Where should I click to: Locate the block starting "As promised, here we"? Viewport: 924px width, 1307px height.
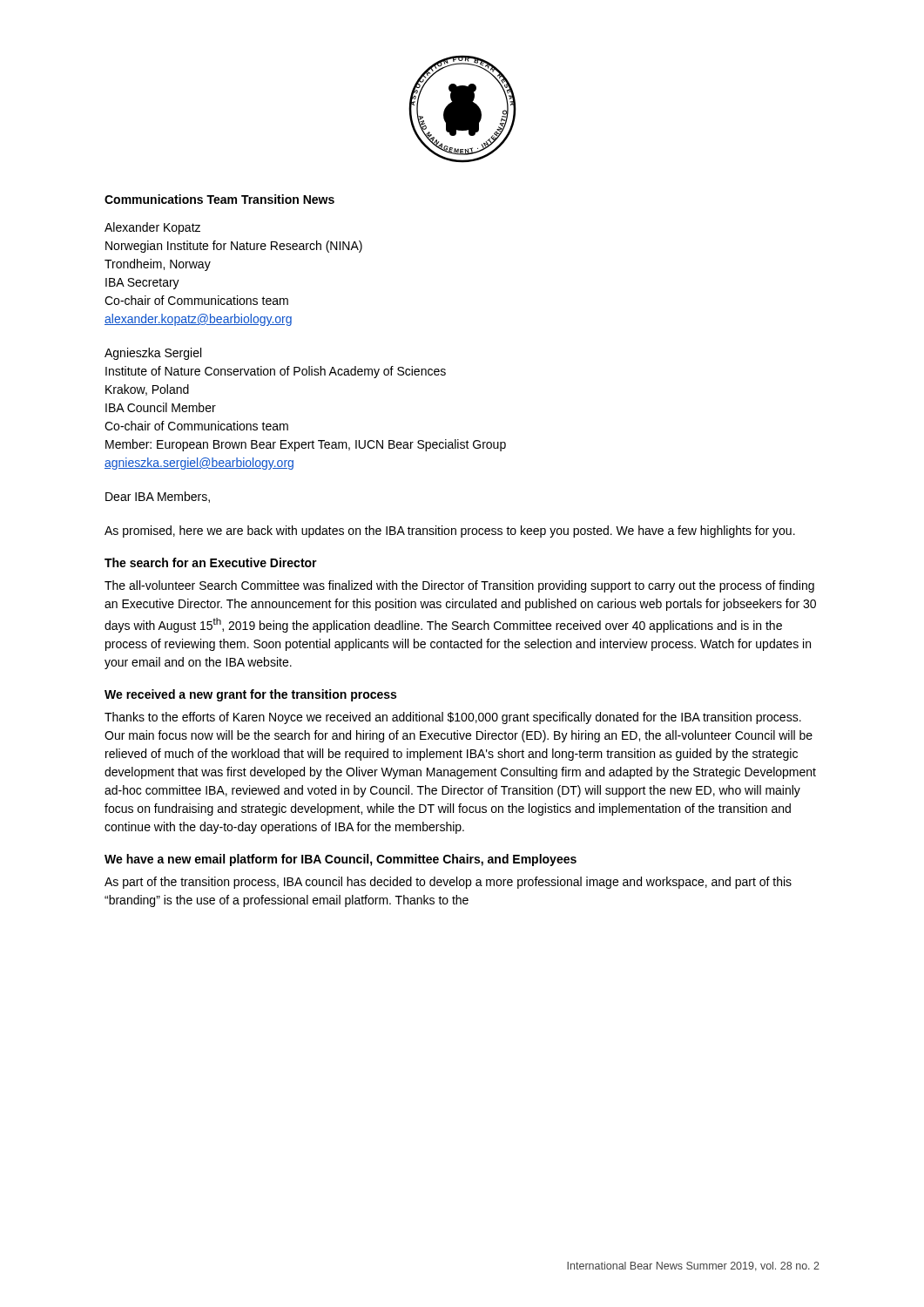click(450, 531)
